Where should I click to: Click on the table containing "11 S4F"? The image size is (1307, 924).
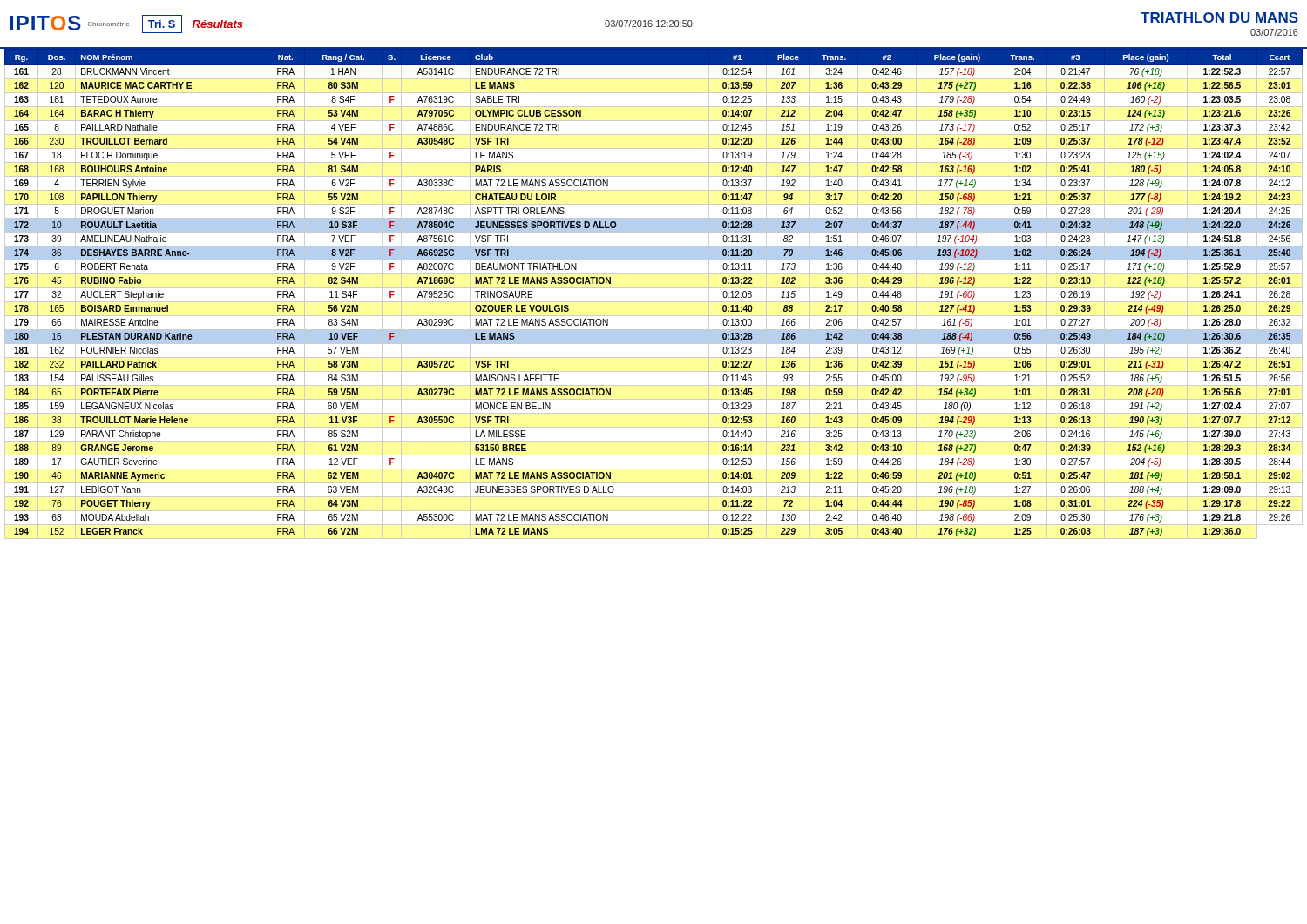(x=654, y=294)
